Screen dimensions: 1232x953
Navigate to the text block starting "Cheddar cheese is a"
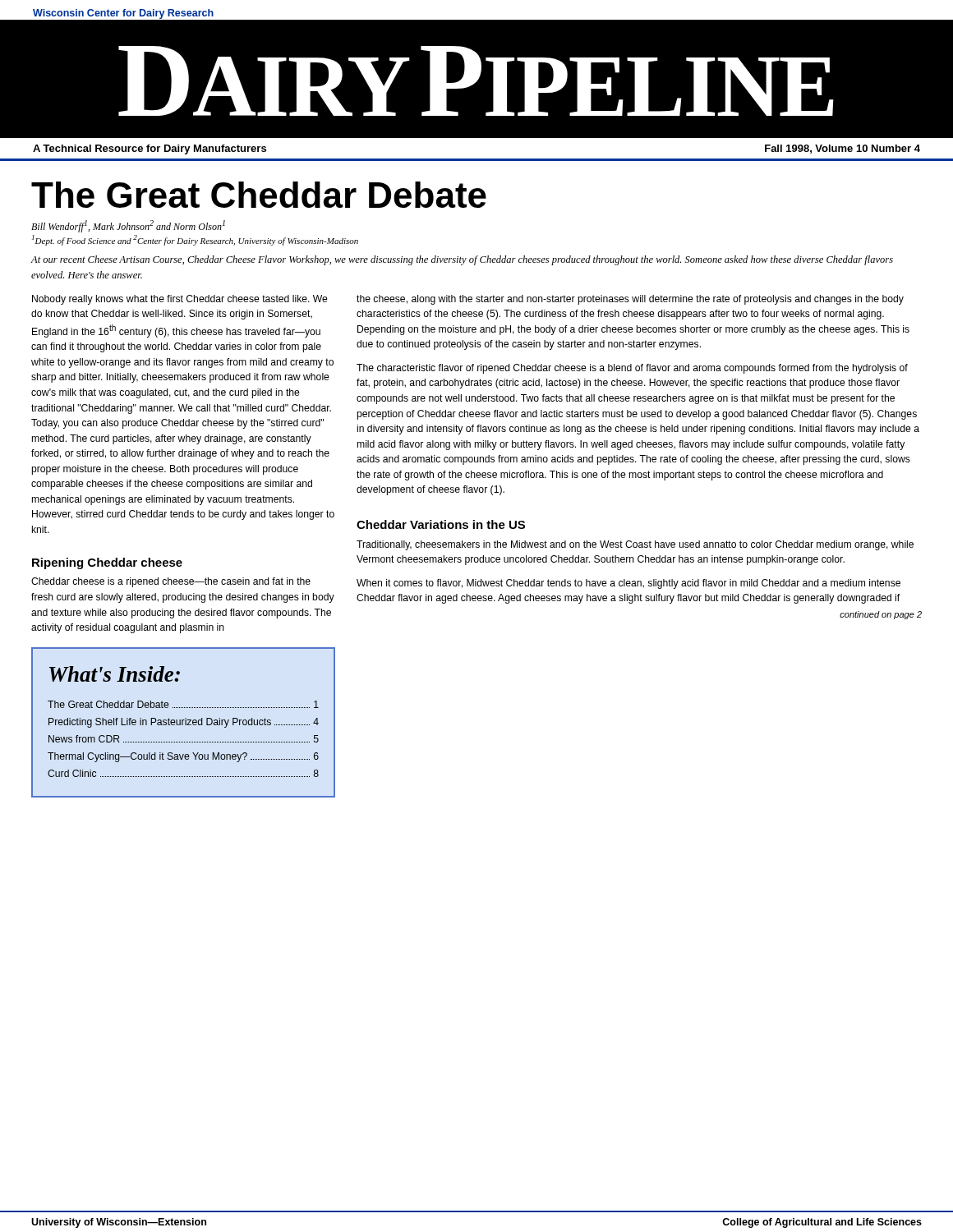[x=183, y=605]
